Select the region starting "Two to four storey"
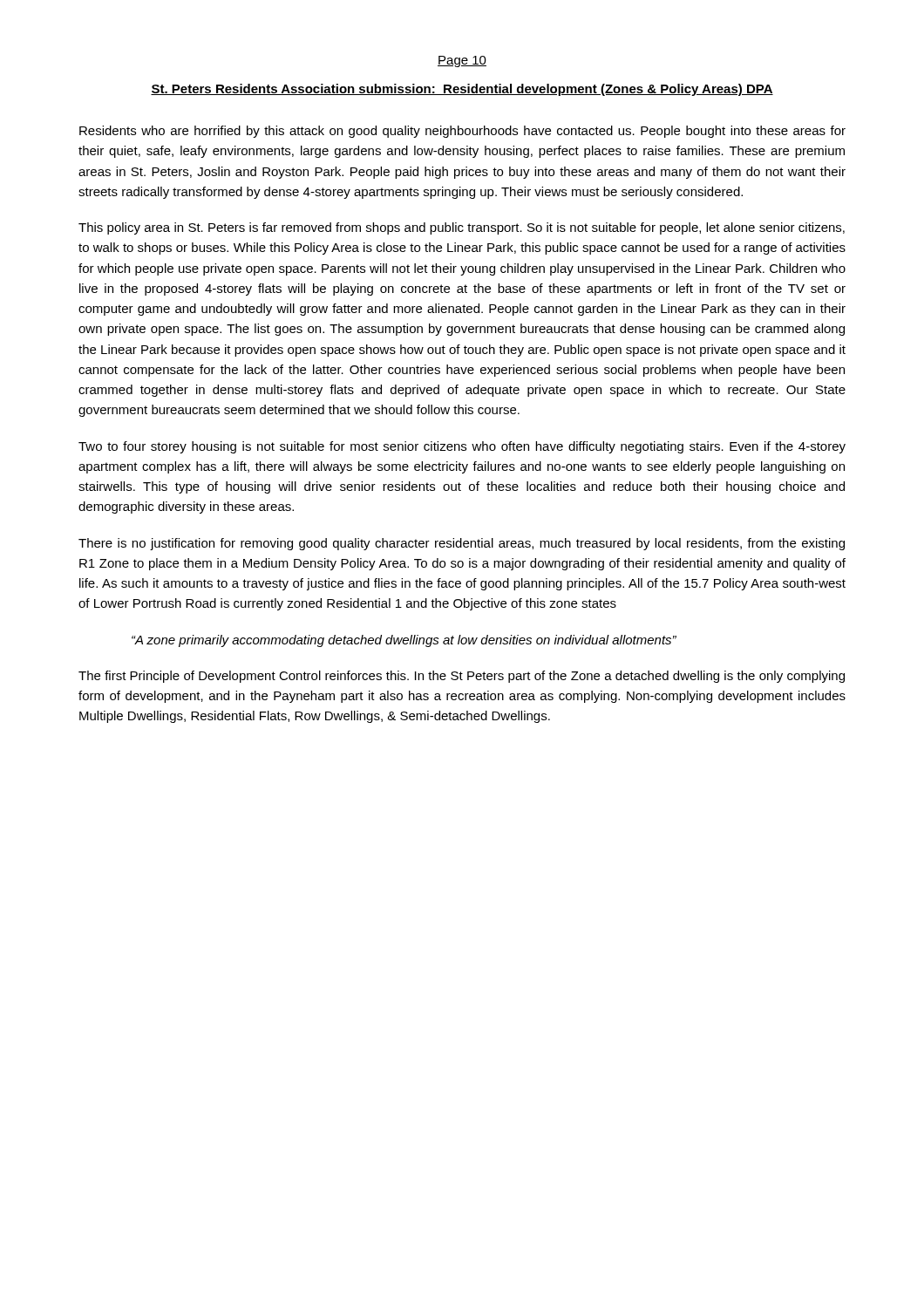924x1308 pixels. [462, 476]
